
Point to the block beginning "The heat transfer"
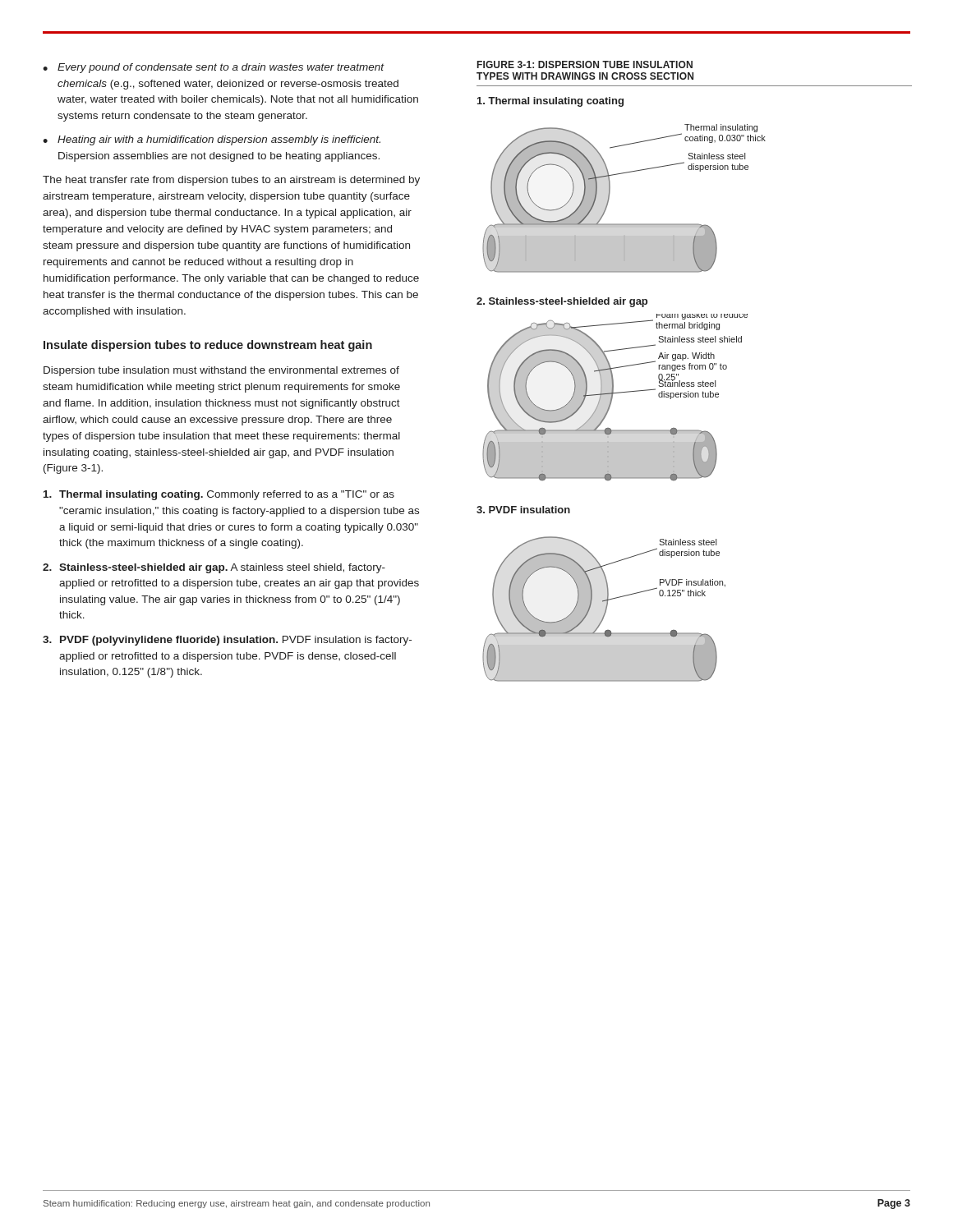pos(231,245)
